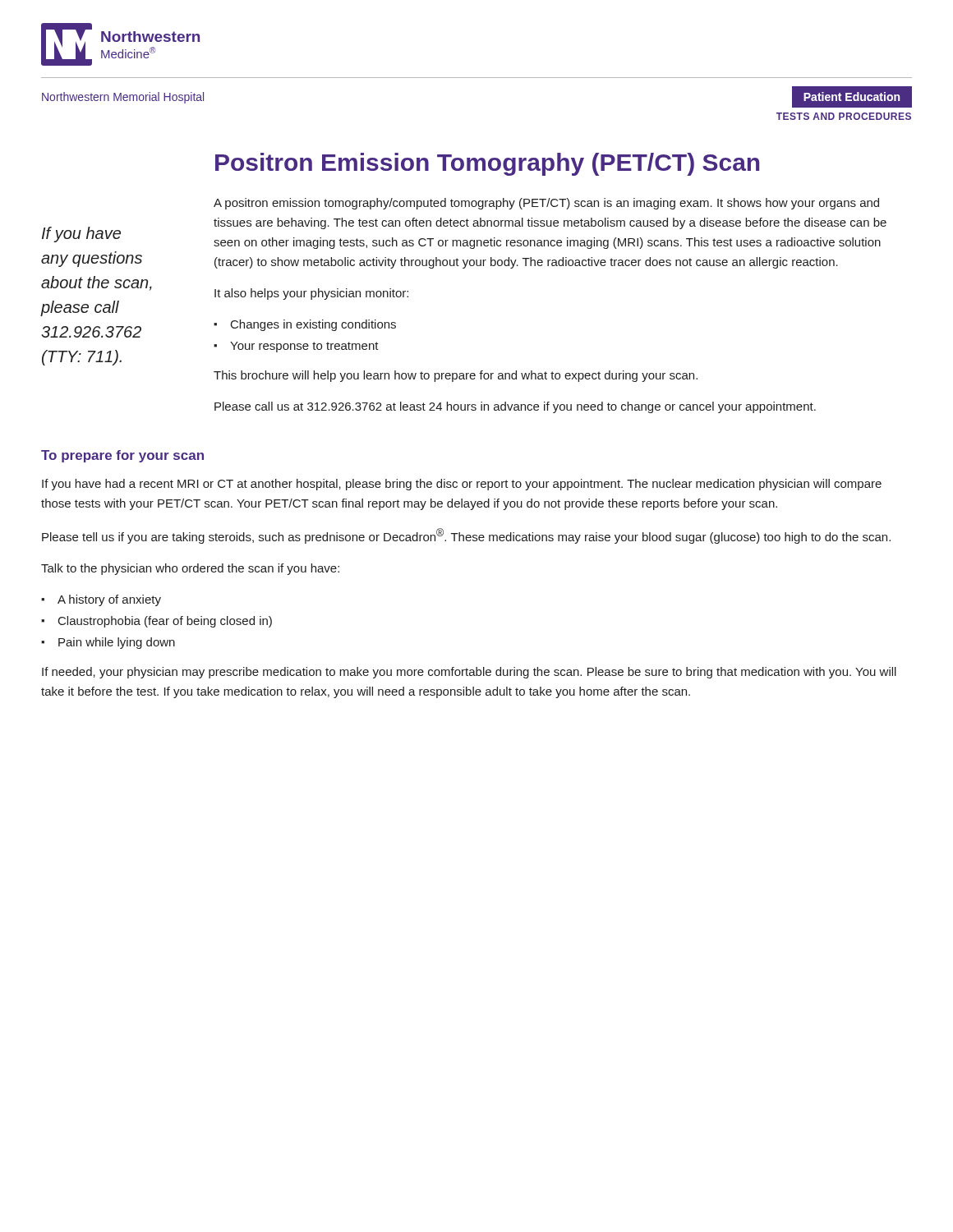Navigate to the element starting "This brochure will help you learn"

(x=456, y=375)
